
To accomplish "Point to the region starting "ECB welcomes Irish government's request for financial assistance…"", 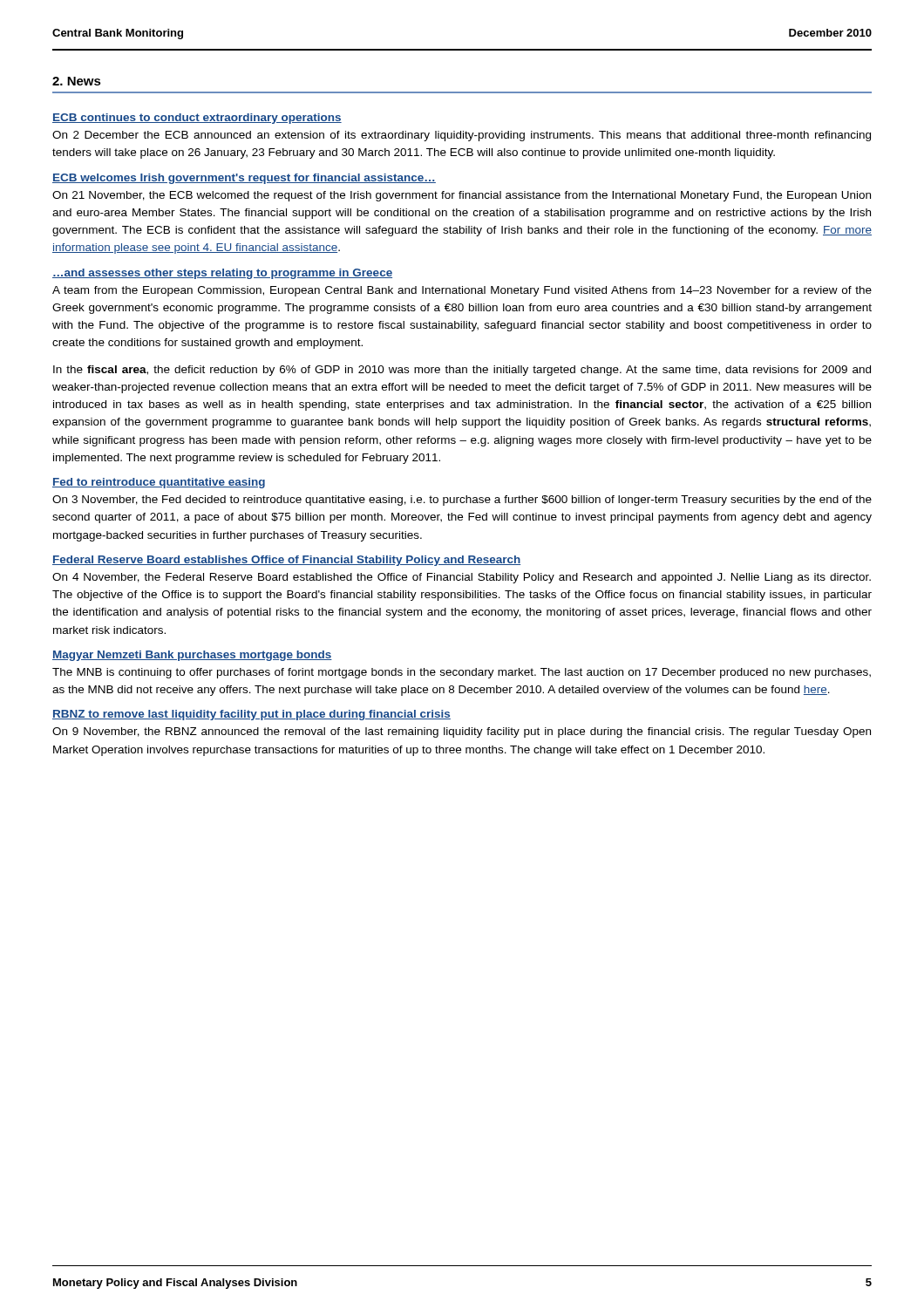I will [244, 177].
